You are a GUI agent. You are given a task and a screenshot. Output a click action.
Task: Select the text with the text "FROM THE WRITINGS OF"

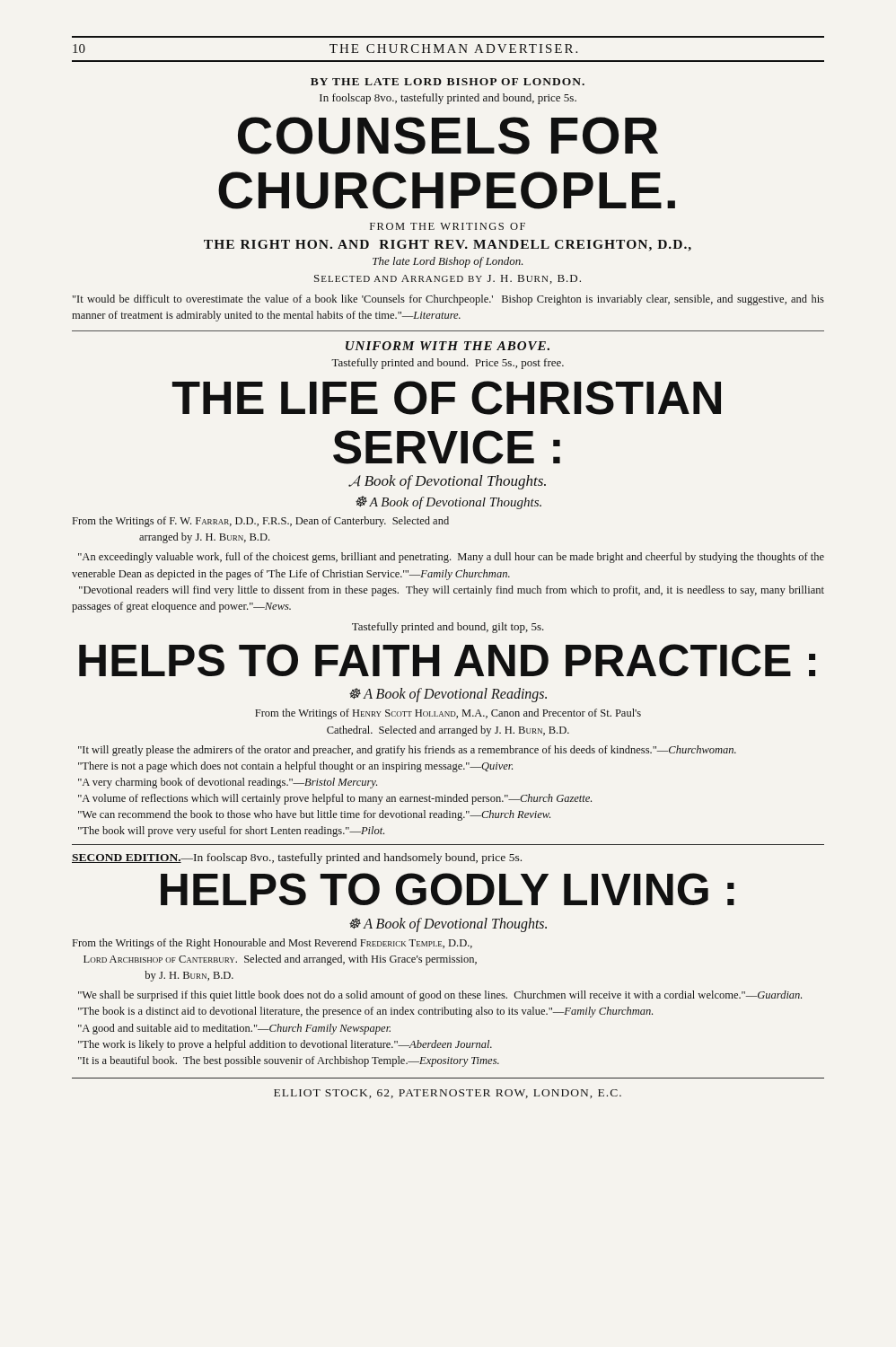448,226
